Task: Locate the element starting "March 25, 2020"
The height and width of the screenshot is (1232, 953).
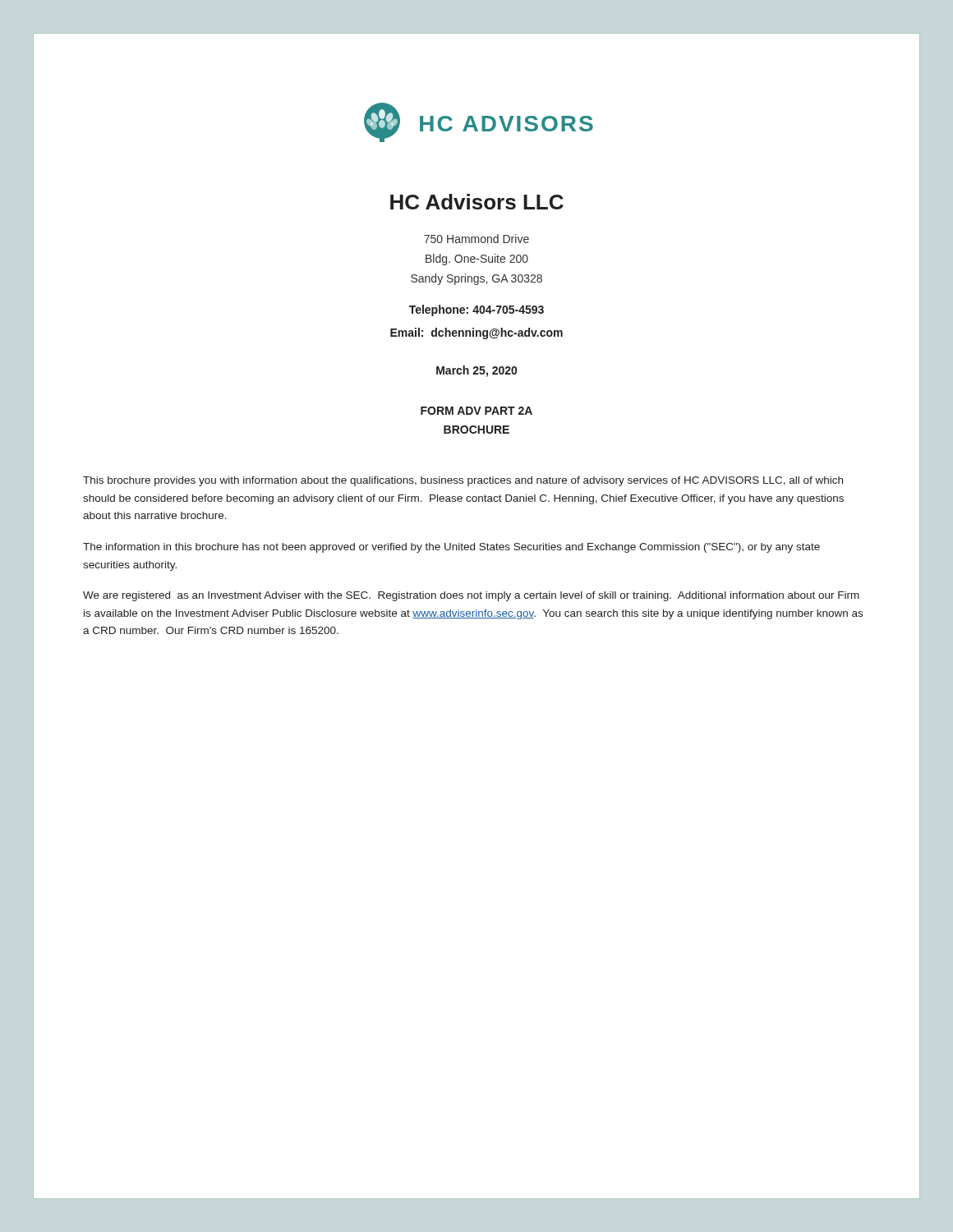Action: tap(476, 371)
